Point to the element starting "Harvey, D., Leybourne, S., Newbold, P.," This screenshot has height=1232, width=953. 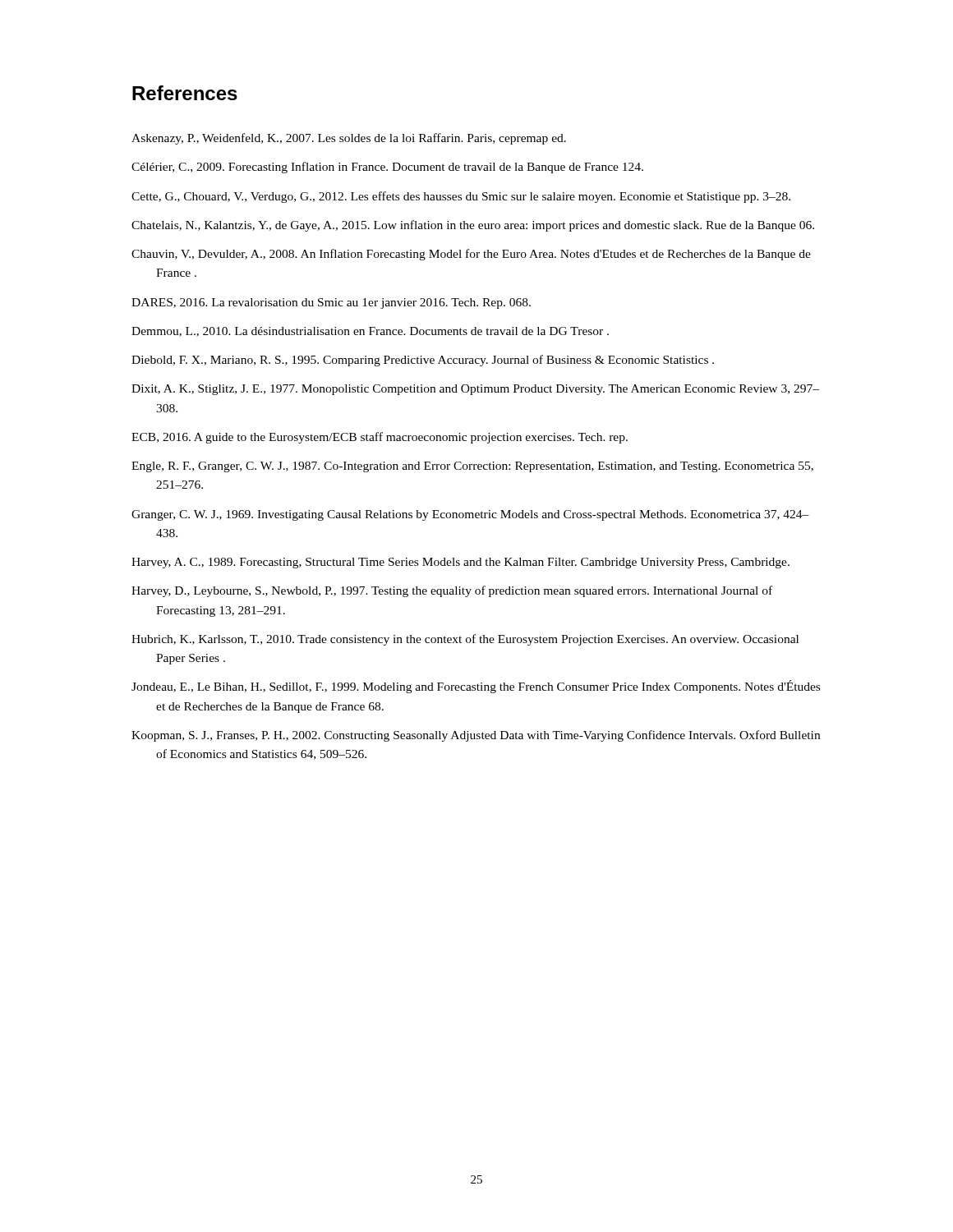452,600
